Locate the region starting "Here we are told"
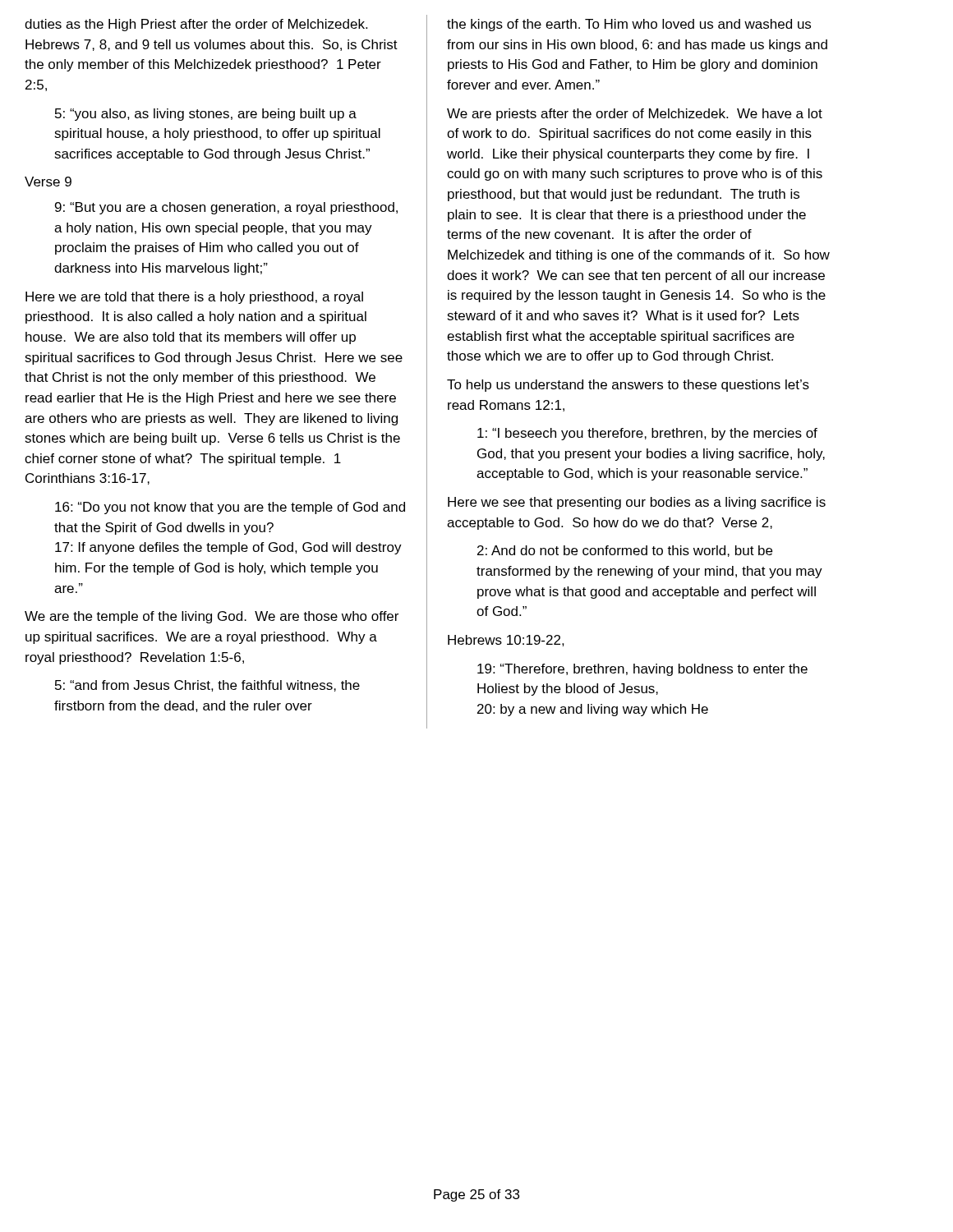953x1232 pixels. click(x=214, y=388)
